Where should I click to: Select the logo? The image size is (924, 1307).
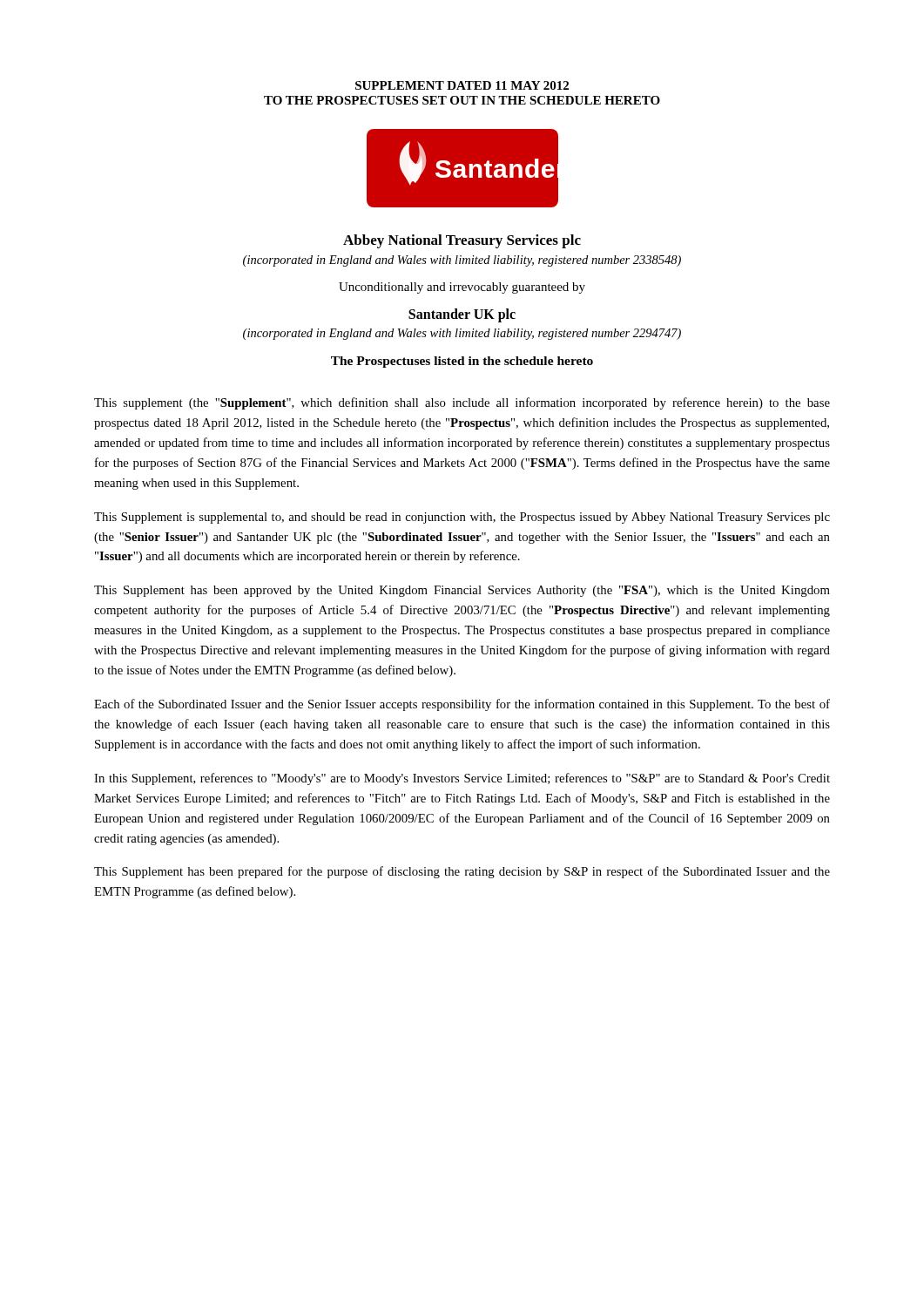pos(462,170)
